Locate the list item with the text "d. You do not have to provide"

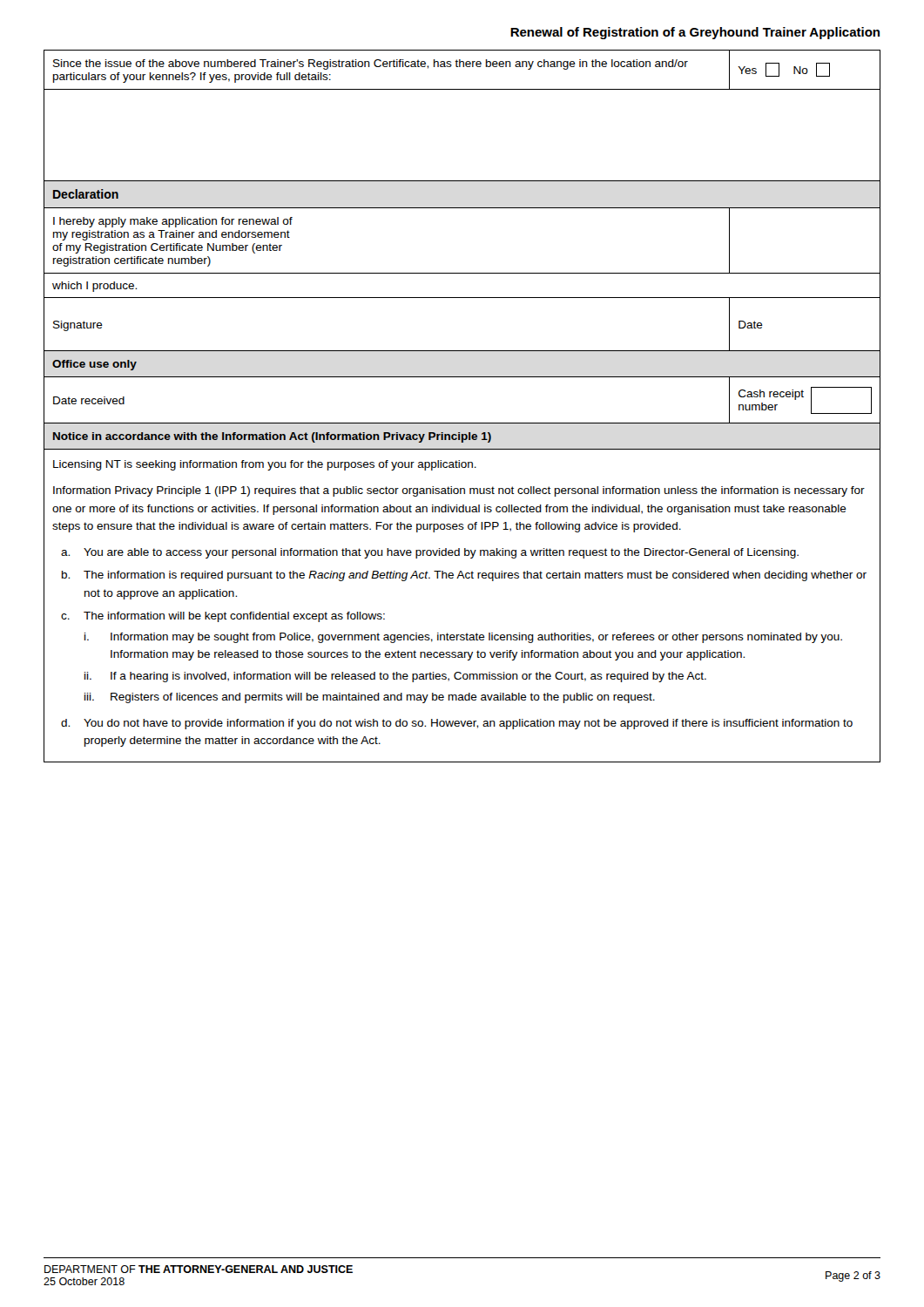pyautogui.click(x=466, y=732)
